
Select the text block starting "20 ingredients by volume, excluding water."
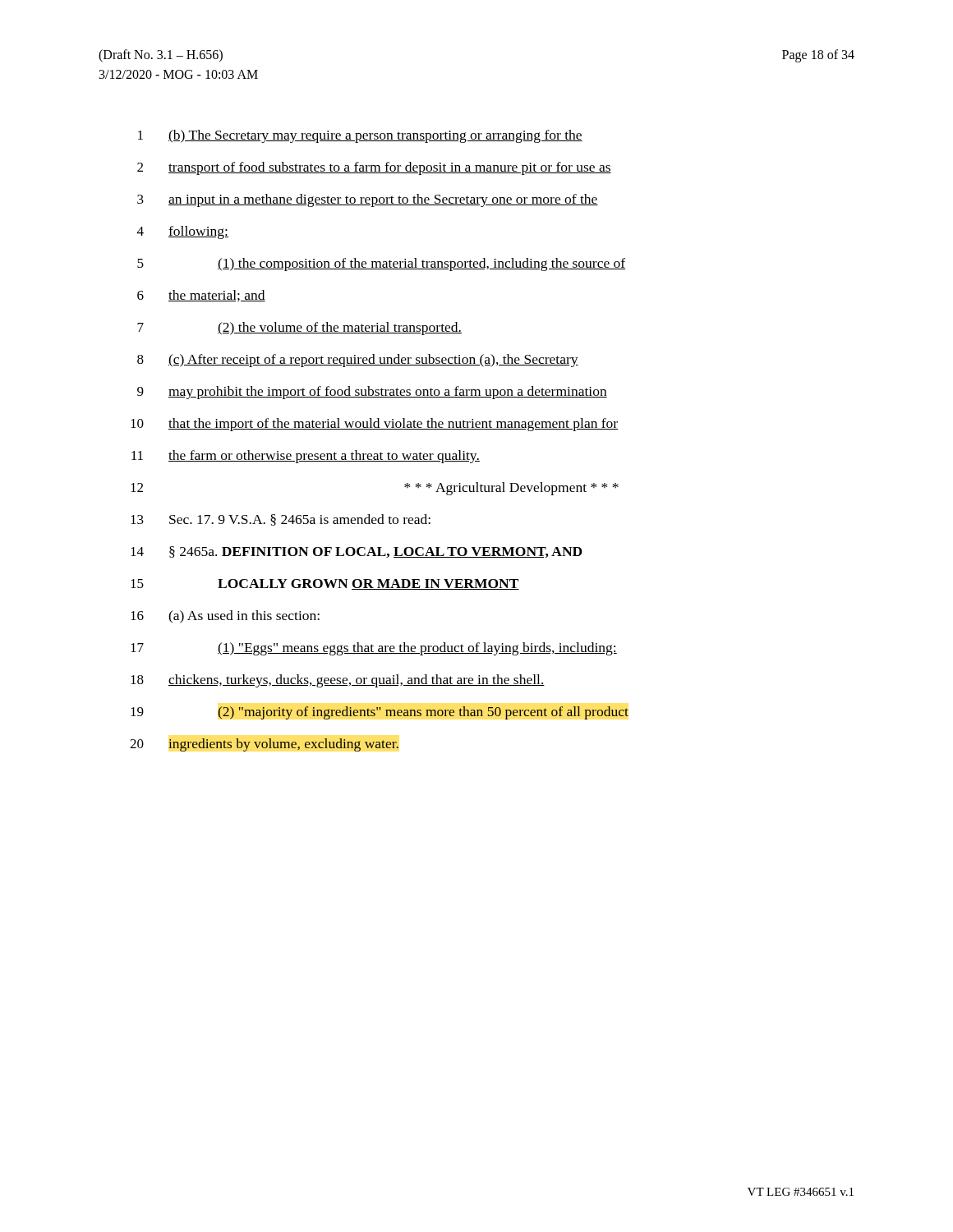coord(264,745)
